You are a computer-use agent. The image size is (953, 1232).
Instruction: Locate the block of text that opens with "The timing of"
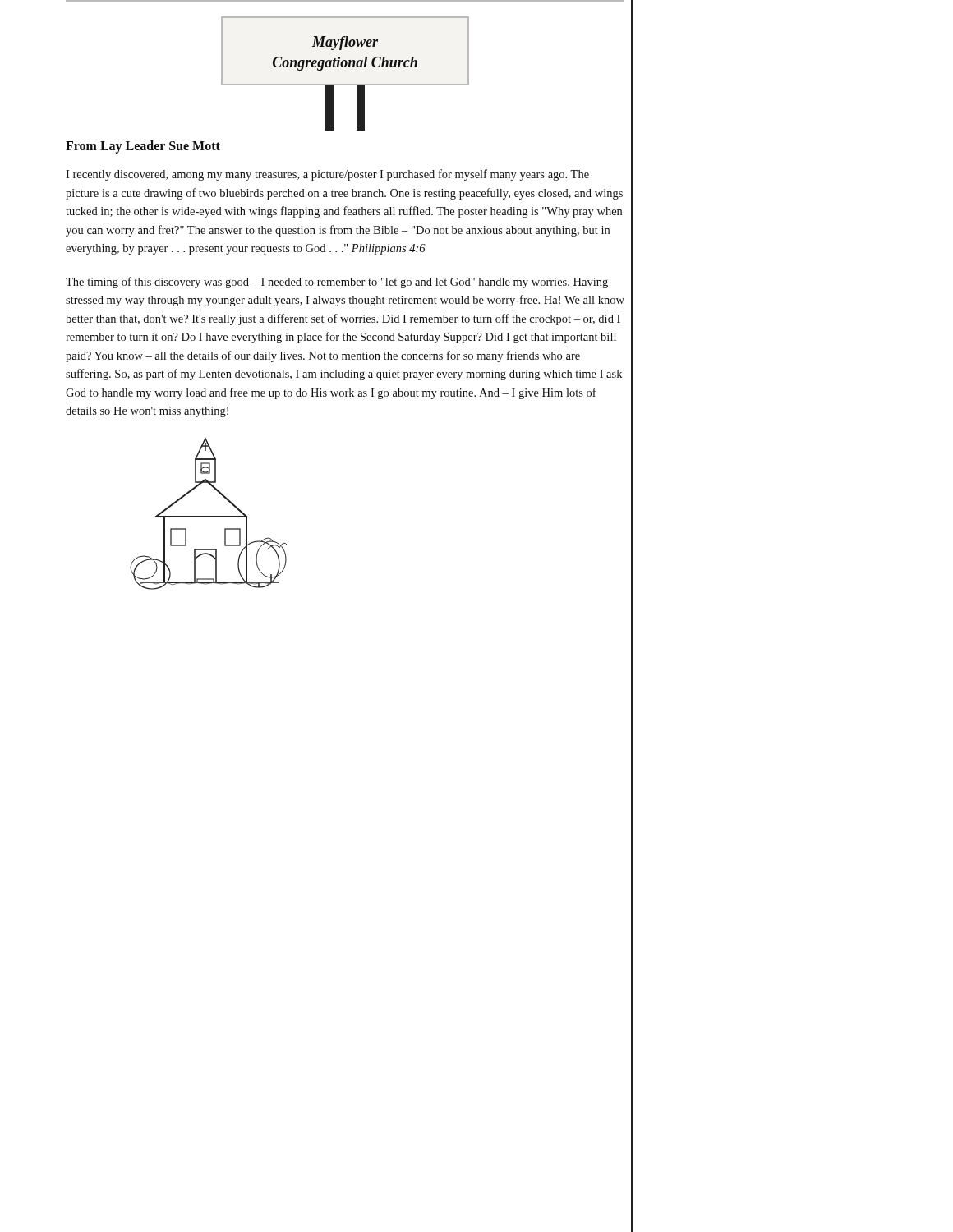pos(345,346)
